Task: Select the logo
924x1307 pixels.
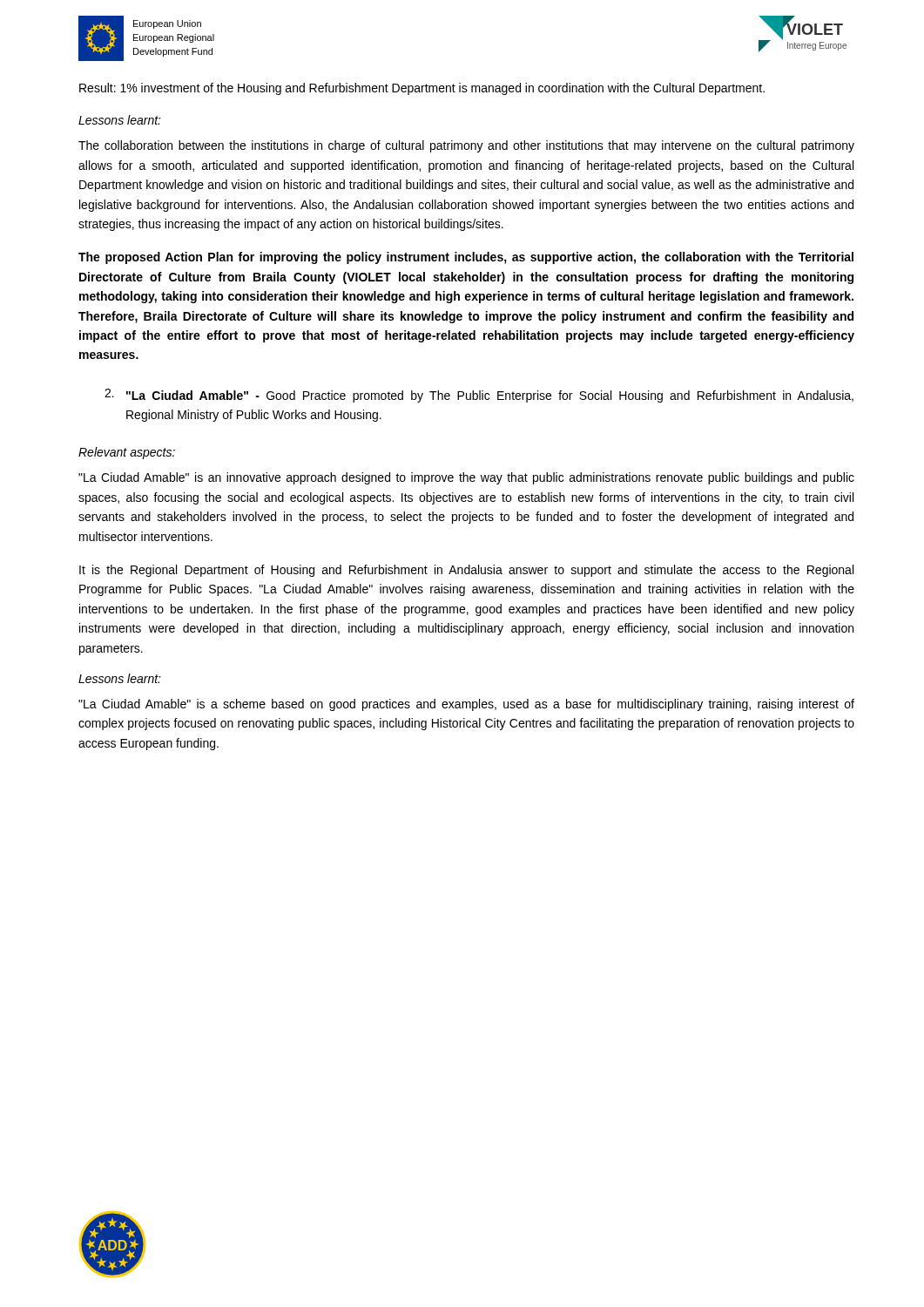Action: tap(112, 1246)
